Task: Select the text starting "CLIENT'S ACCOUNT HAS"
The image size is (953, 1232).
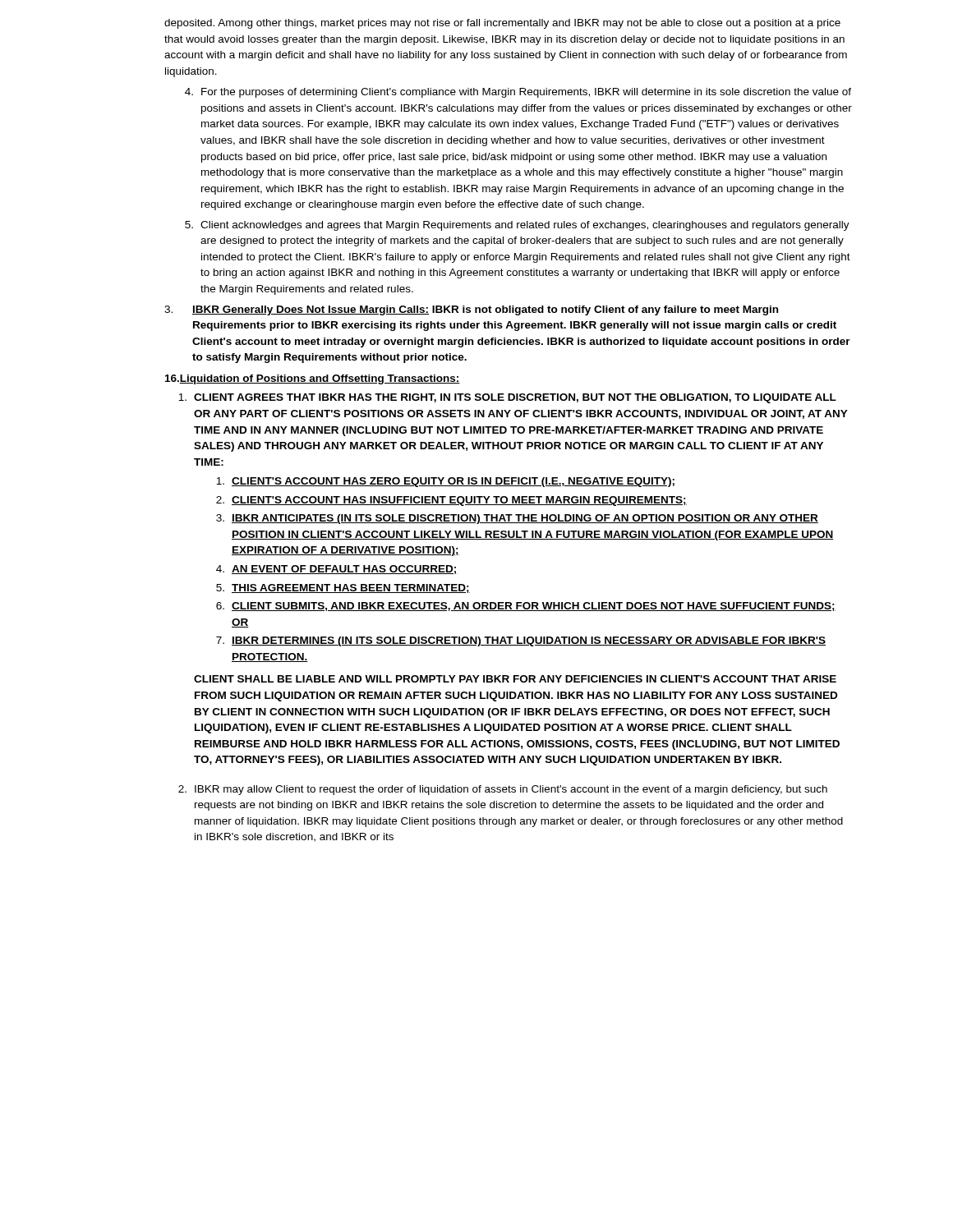Action: (528, 481)
